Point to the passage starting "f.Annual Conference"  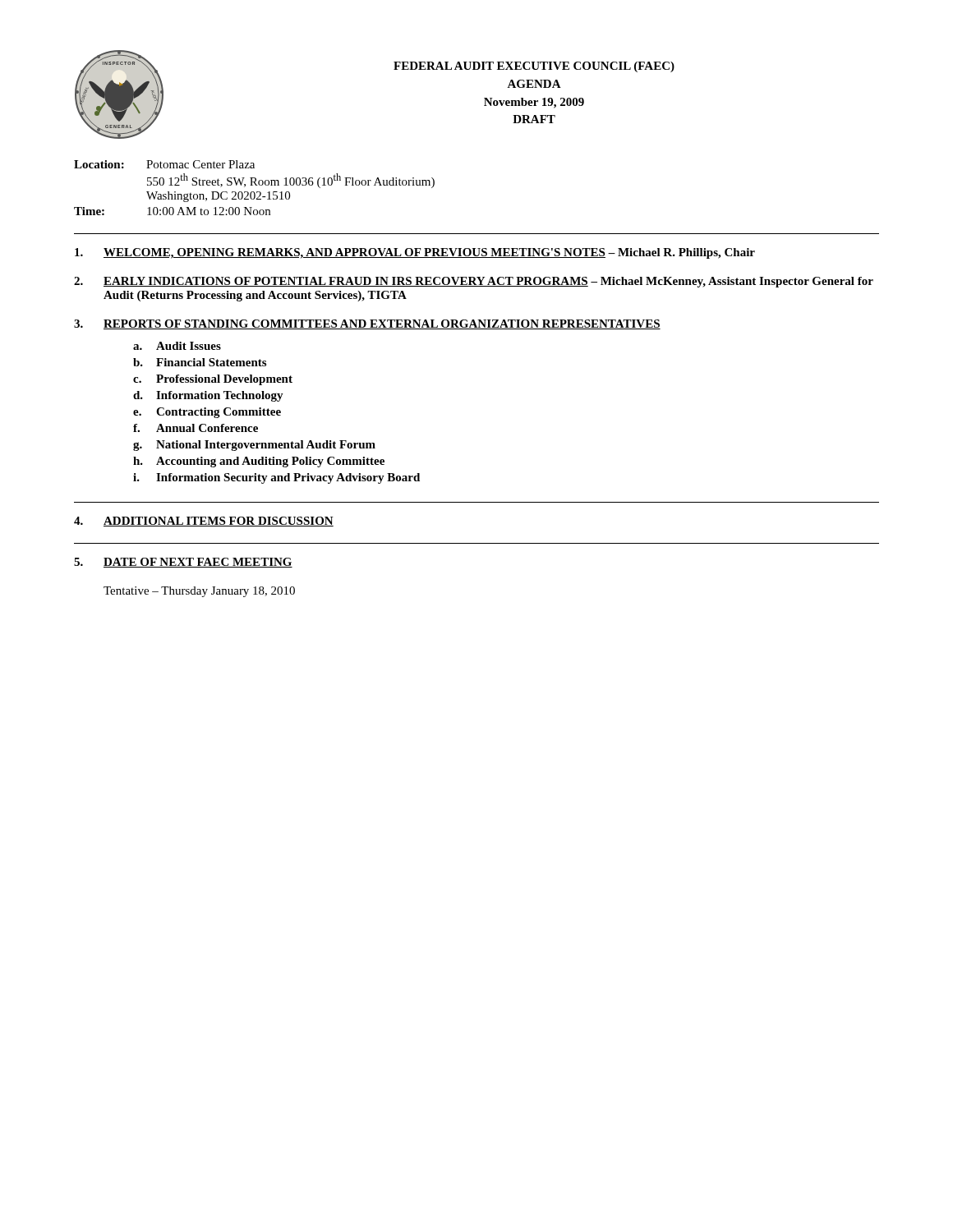point(196,428)
